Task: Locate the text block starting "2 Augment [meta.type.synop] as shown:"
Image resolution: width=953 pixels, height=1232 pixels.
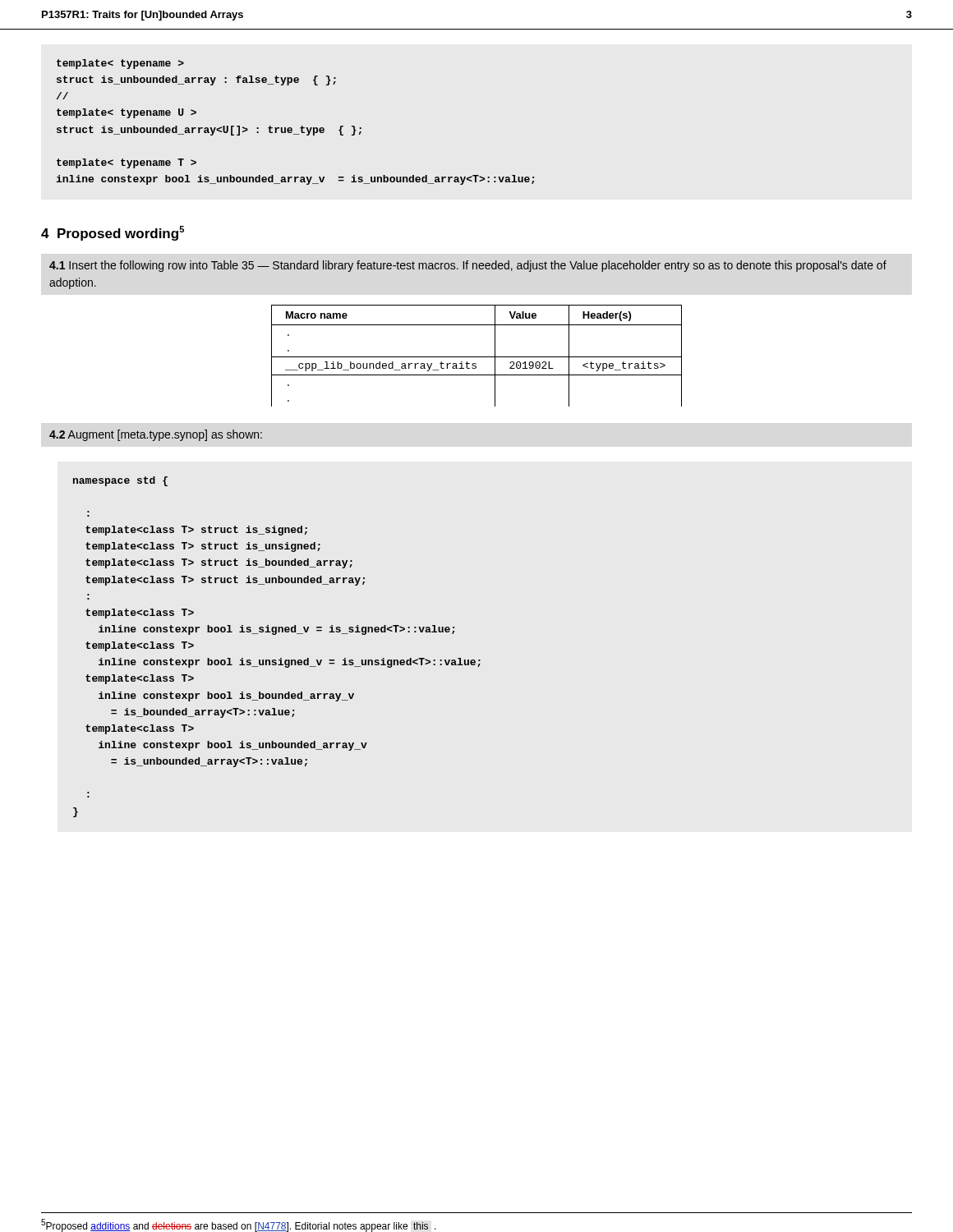Action: (156, 434)
